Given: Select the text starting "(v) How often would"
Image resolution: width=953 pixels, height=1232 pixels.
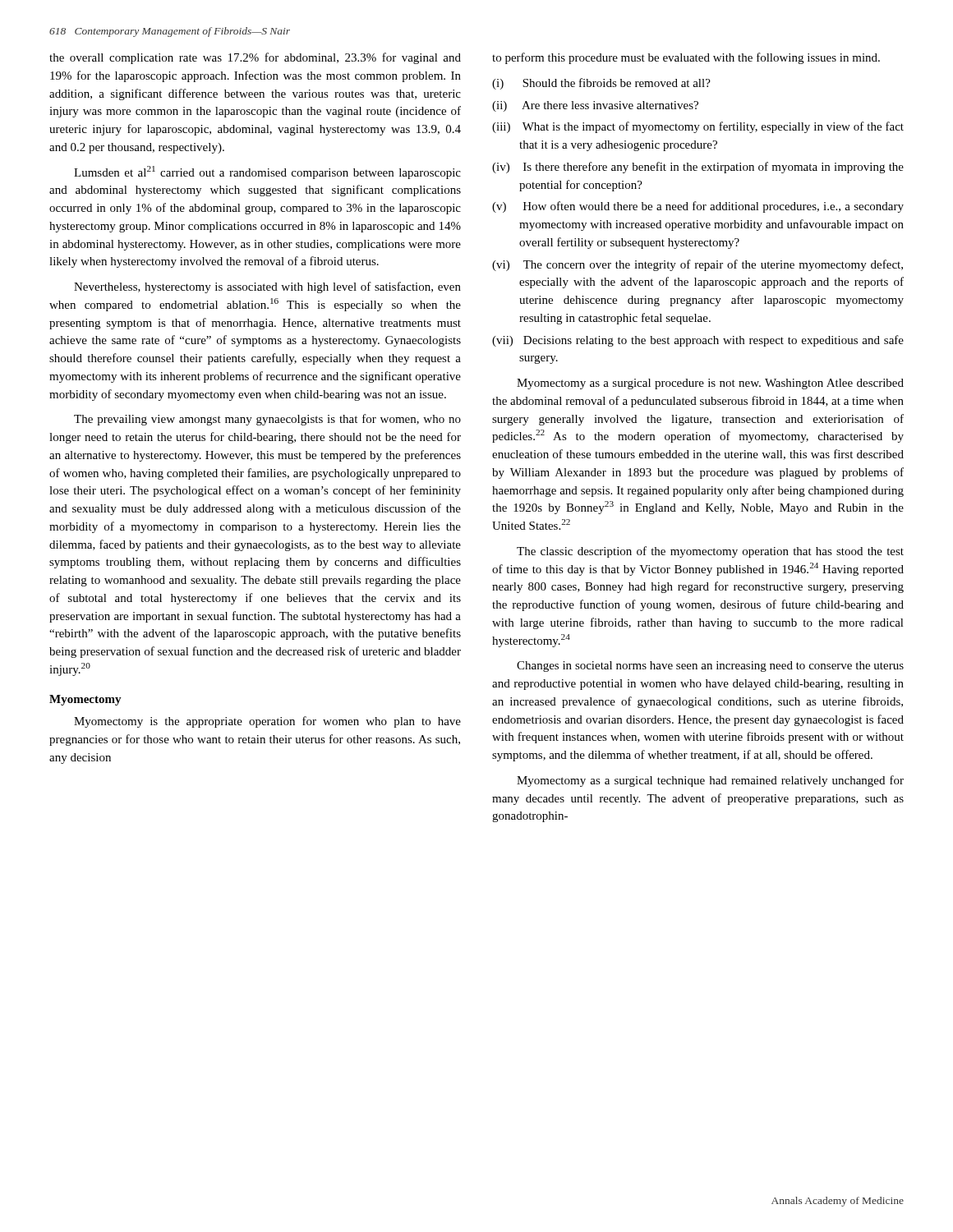Looking at the screenshot, I should tap(711, 225).
